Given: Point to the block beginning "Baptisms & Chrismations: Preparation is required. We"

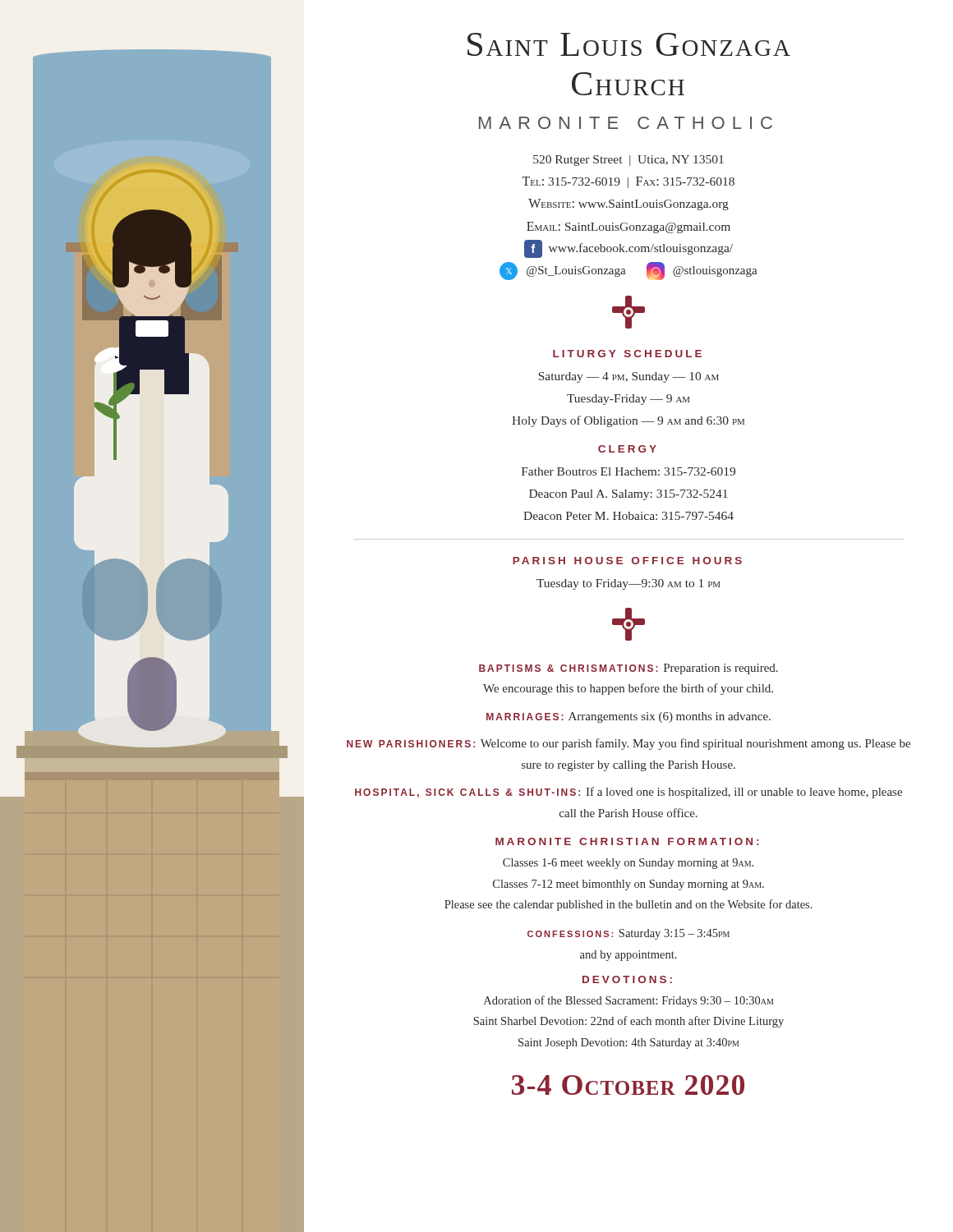Looking at the screenshot, I should (x=629, y=679).
